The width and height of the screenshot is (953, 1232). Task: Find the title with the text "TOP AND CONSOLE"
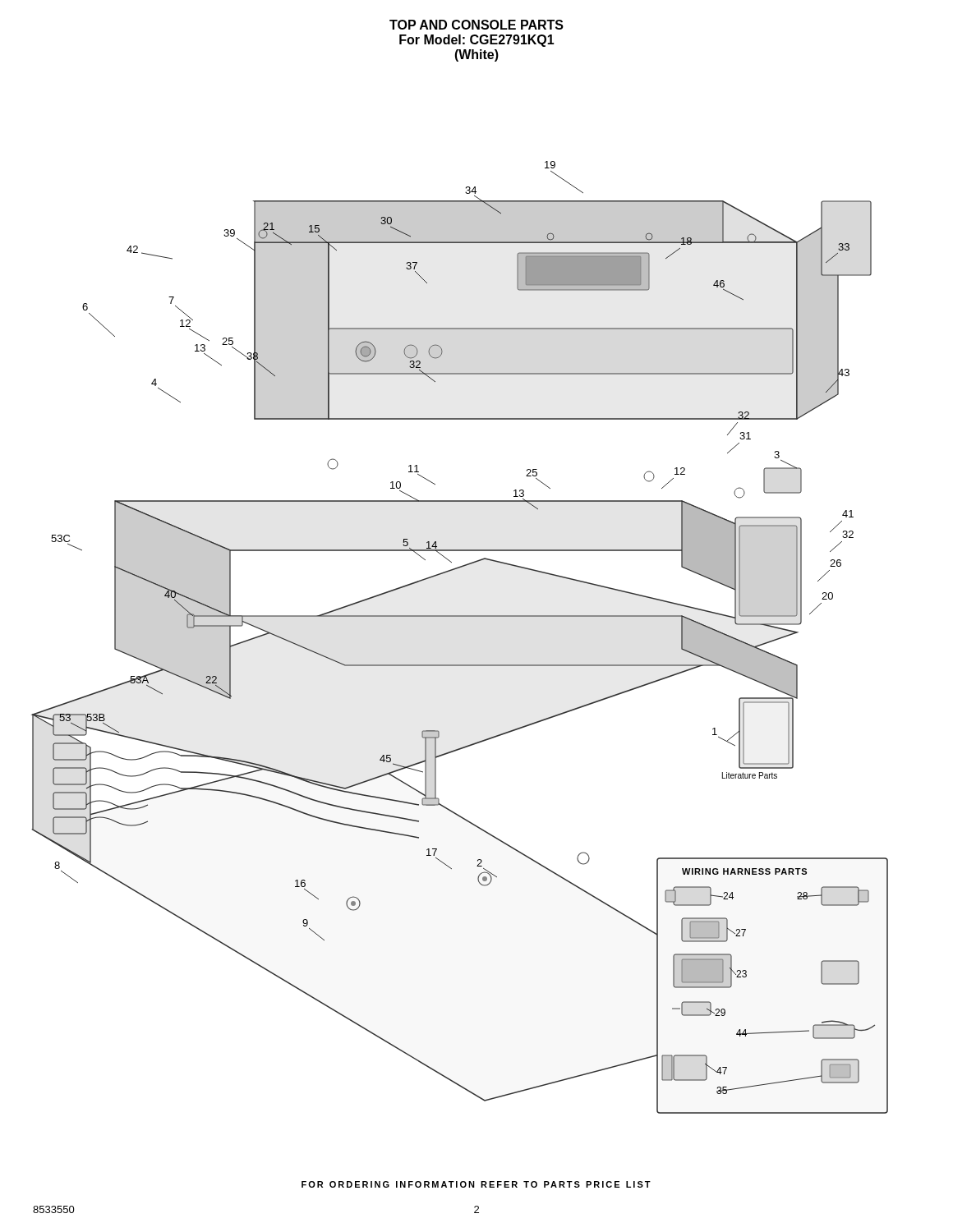click(x=476, y=40)
